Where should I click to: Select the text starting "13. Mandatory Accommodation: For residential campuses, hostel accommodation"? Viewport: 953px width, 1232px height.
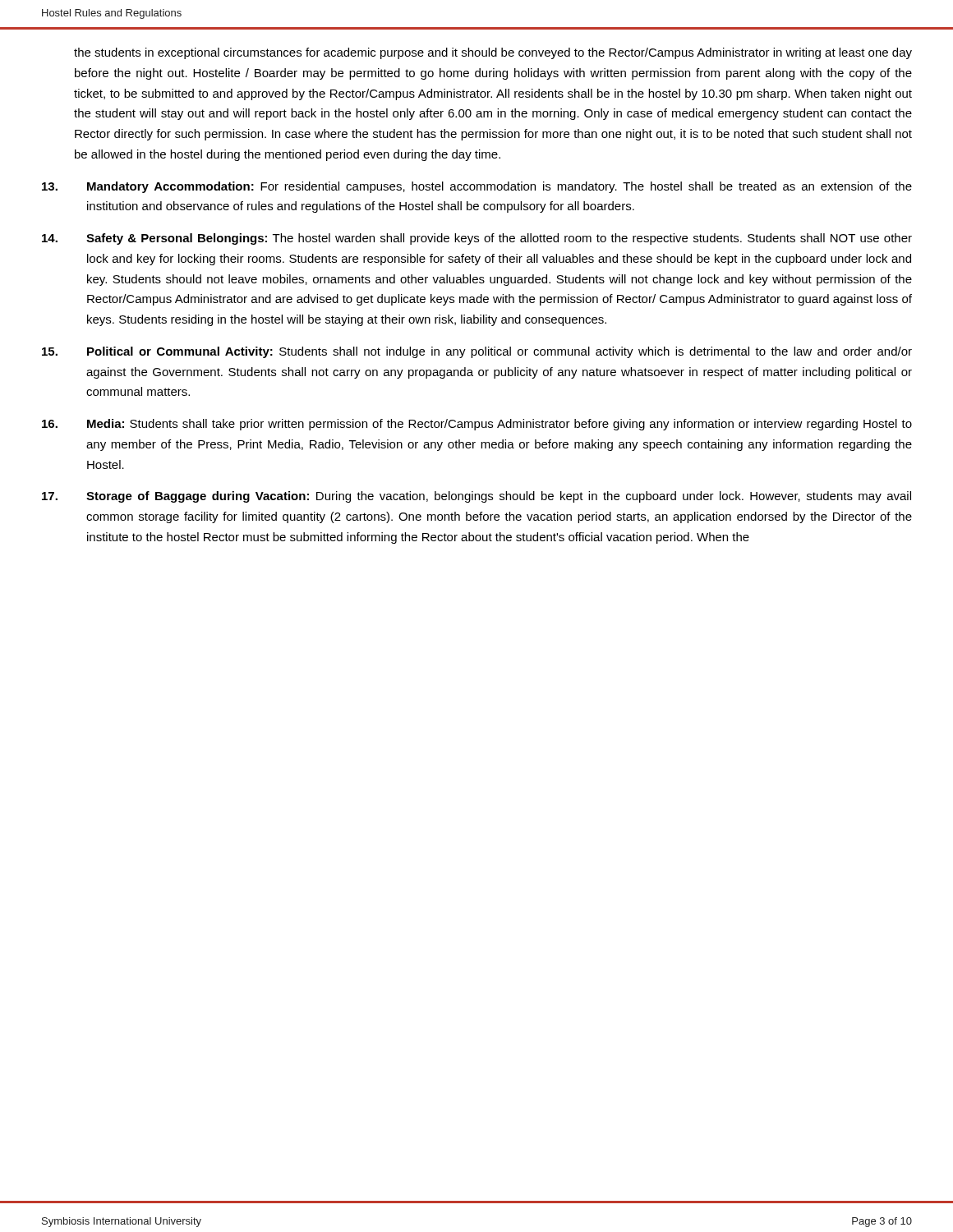click(476, 197)
